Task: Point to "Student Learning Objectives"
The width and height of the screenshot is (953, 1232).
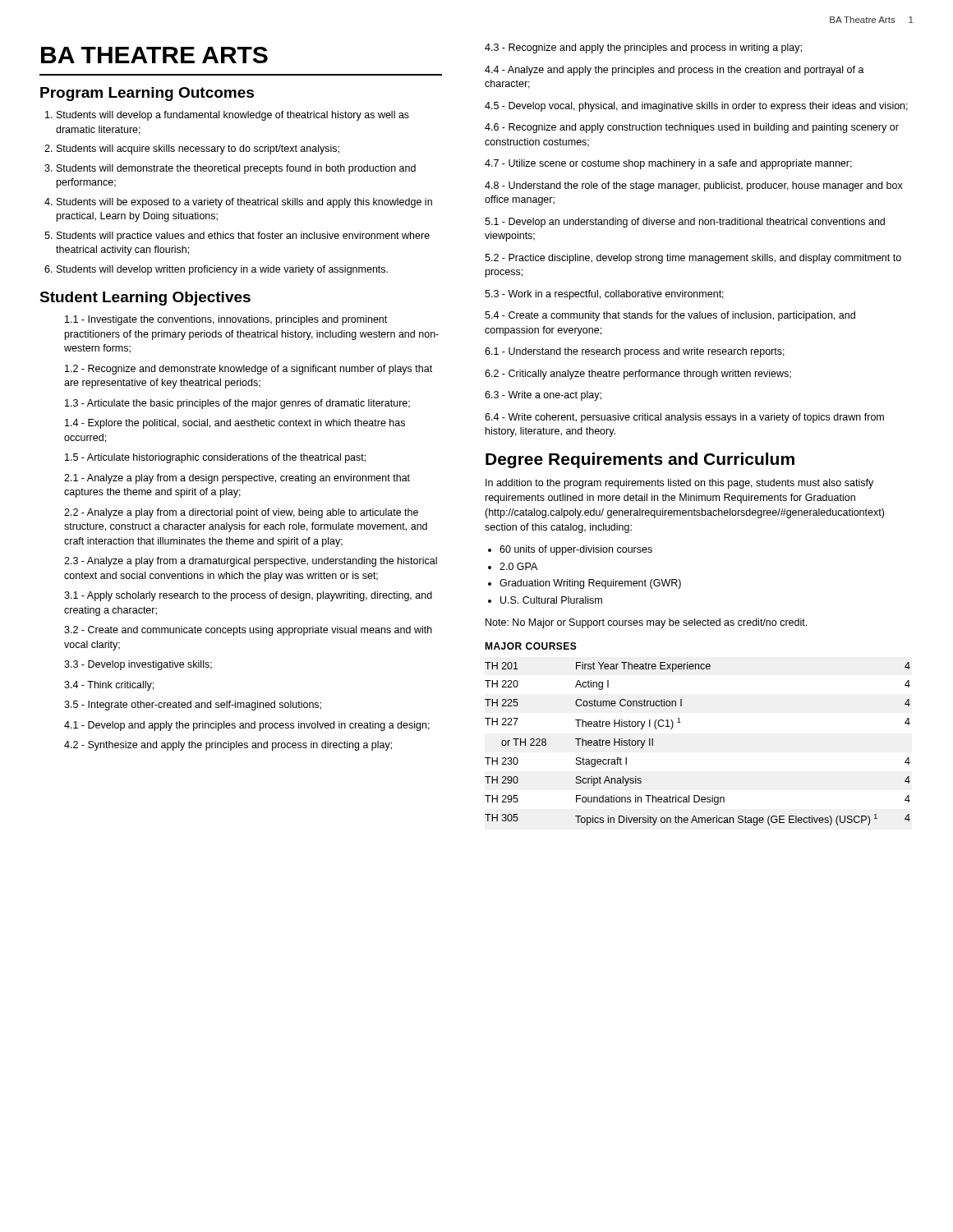Action: tap(241, 297)
